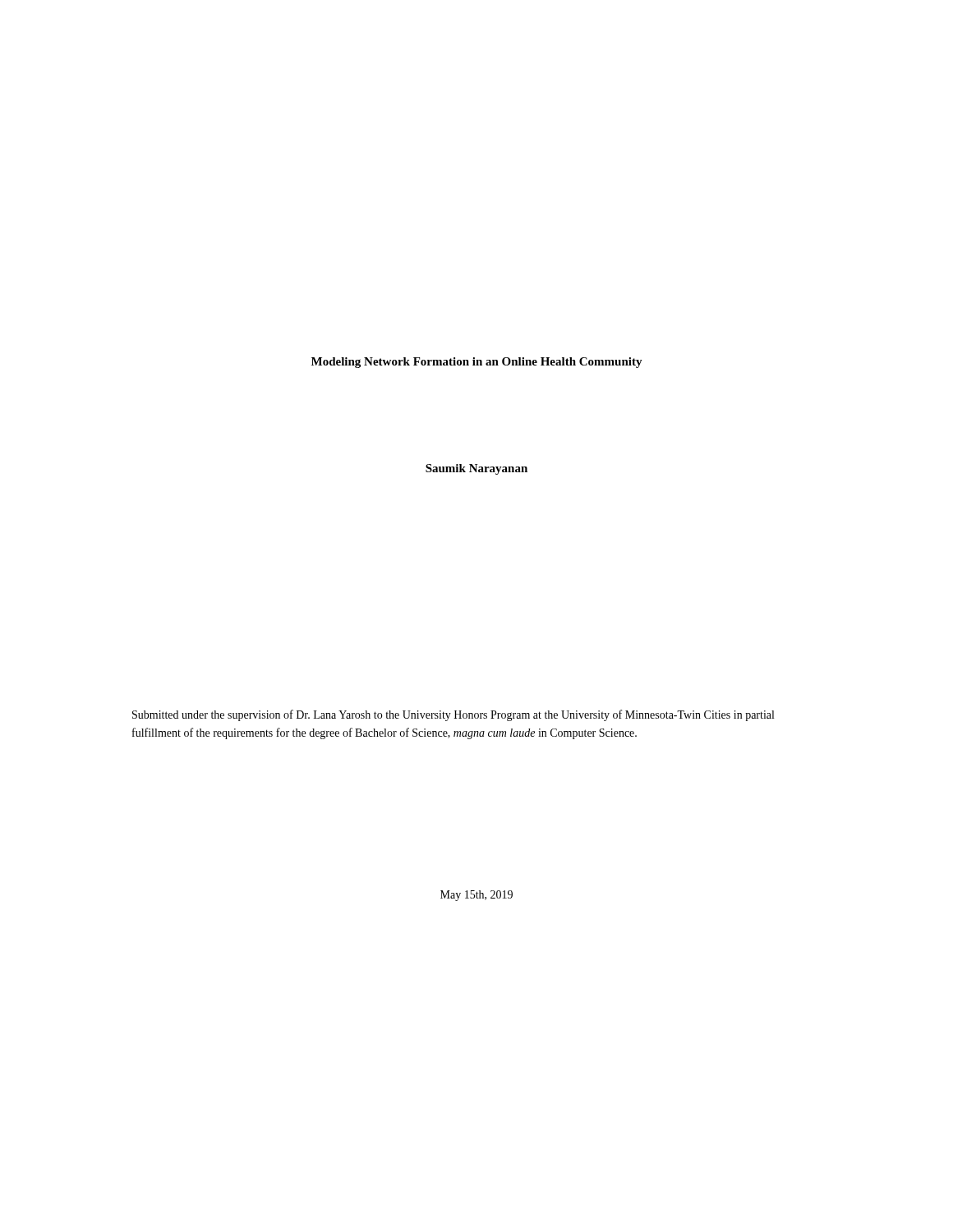Image resolution: width=953 pixels, height=1232 pixels.
Task: Click where it says "Saumik Narayanan"
Action: [x=476, y=468]
